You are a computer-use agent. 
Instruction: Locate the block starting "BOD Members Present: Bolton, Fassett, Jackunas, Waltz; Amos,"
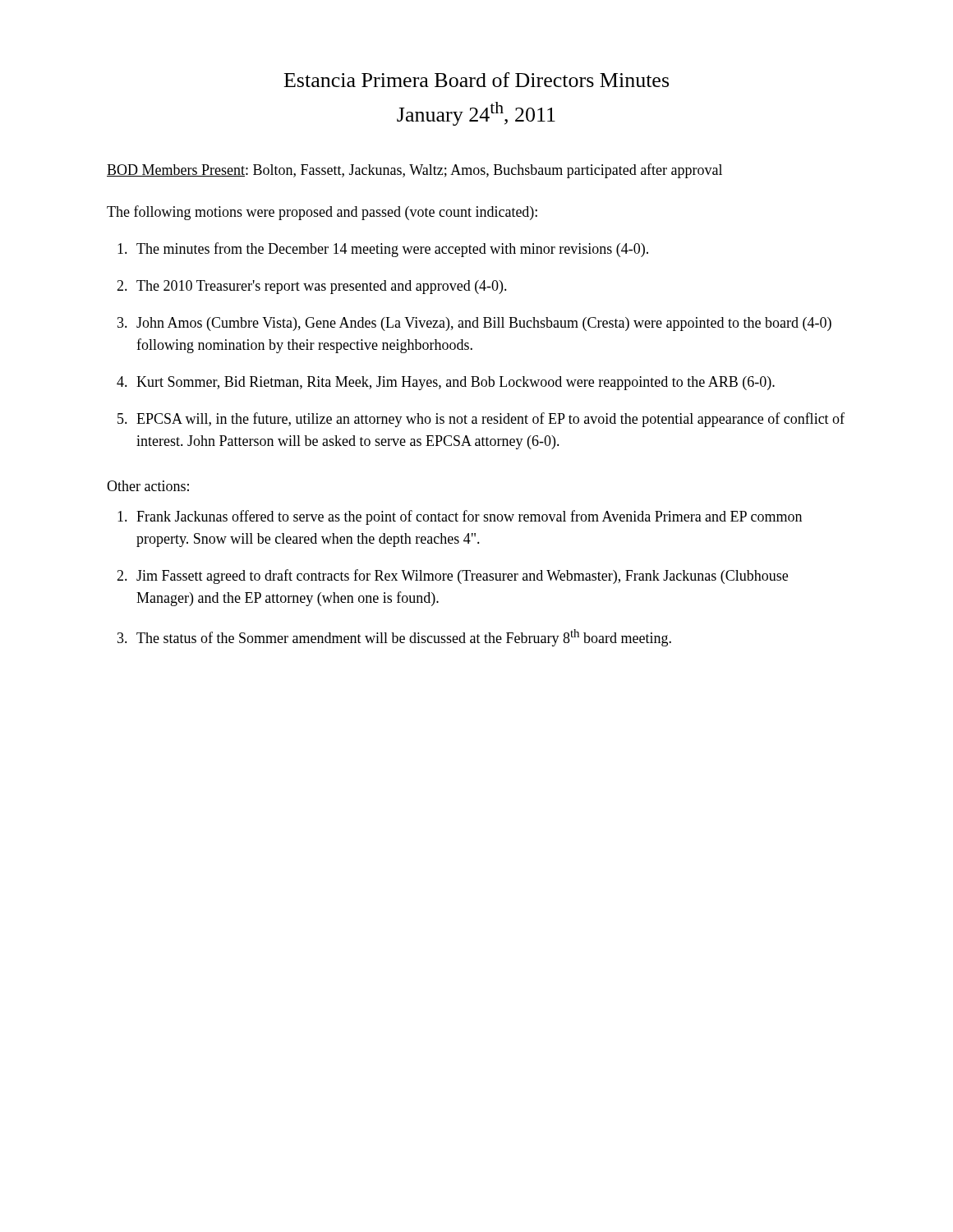pos(415,170)
